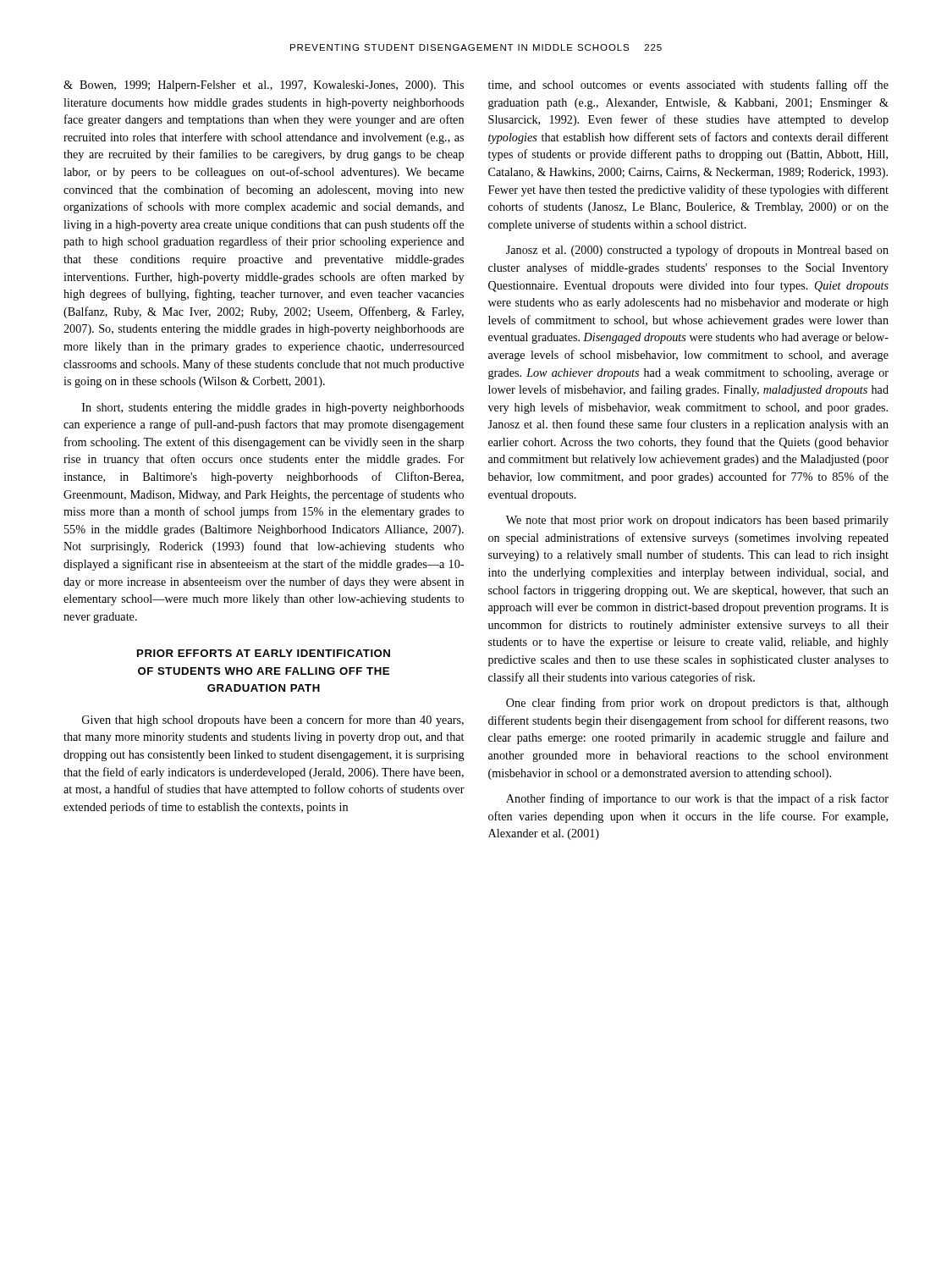Locate the text starting "PRIOR EFFORTS AT EARLY IDENTIFICATION"
The width and height of the screenshot is (952, 1270).
tap(264, 671)
